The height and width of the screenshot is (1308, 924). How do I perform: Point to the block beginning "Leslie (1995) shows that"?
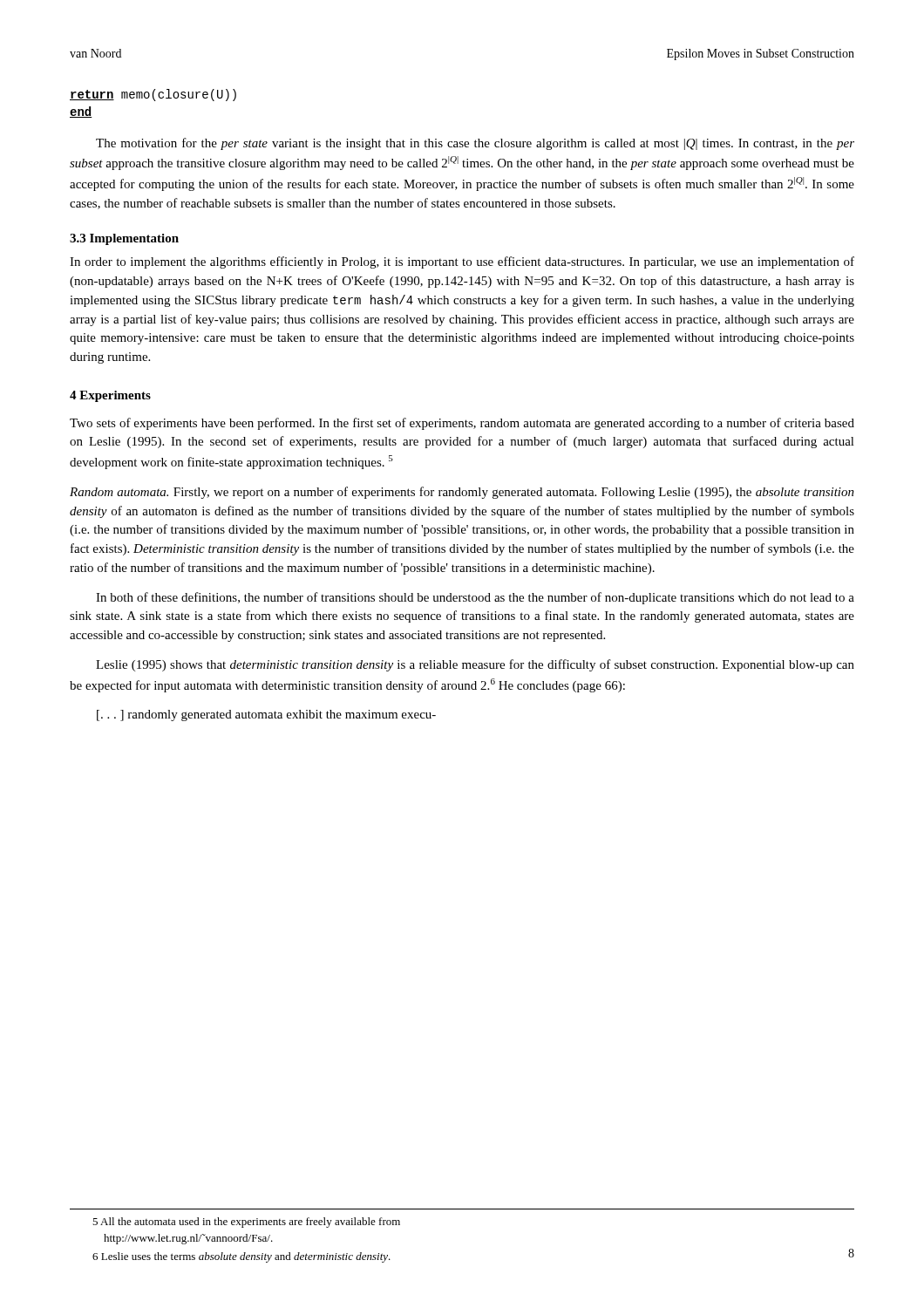462,675
